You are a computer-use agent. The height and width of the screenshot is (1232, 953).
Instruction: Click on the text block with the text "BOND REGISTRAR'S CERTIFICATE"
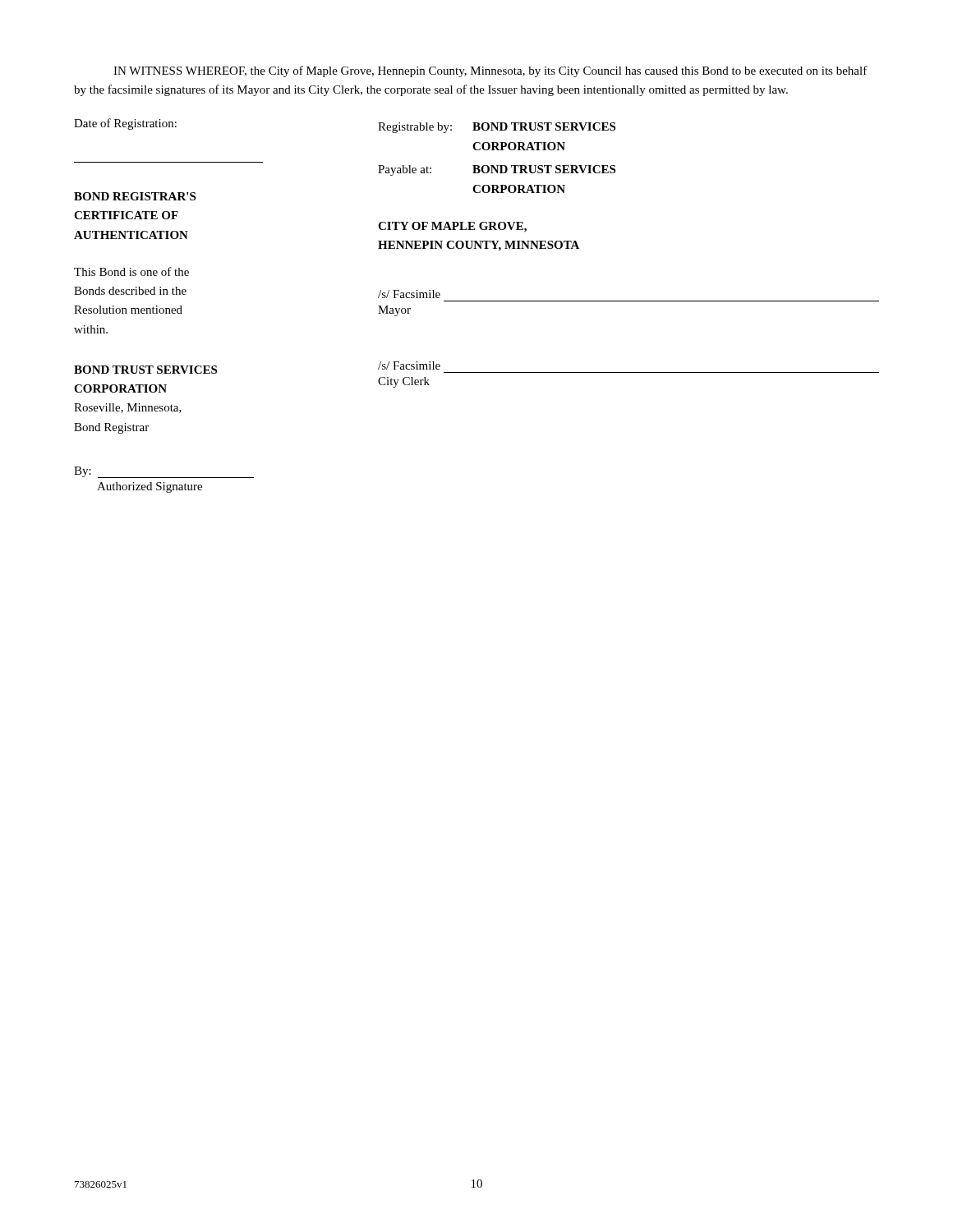135,196
